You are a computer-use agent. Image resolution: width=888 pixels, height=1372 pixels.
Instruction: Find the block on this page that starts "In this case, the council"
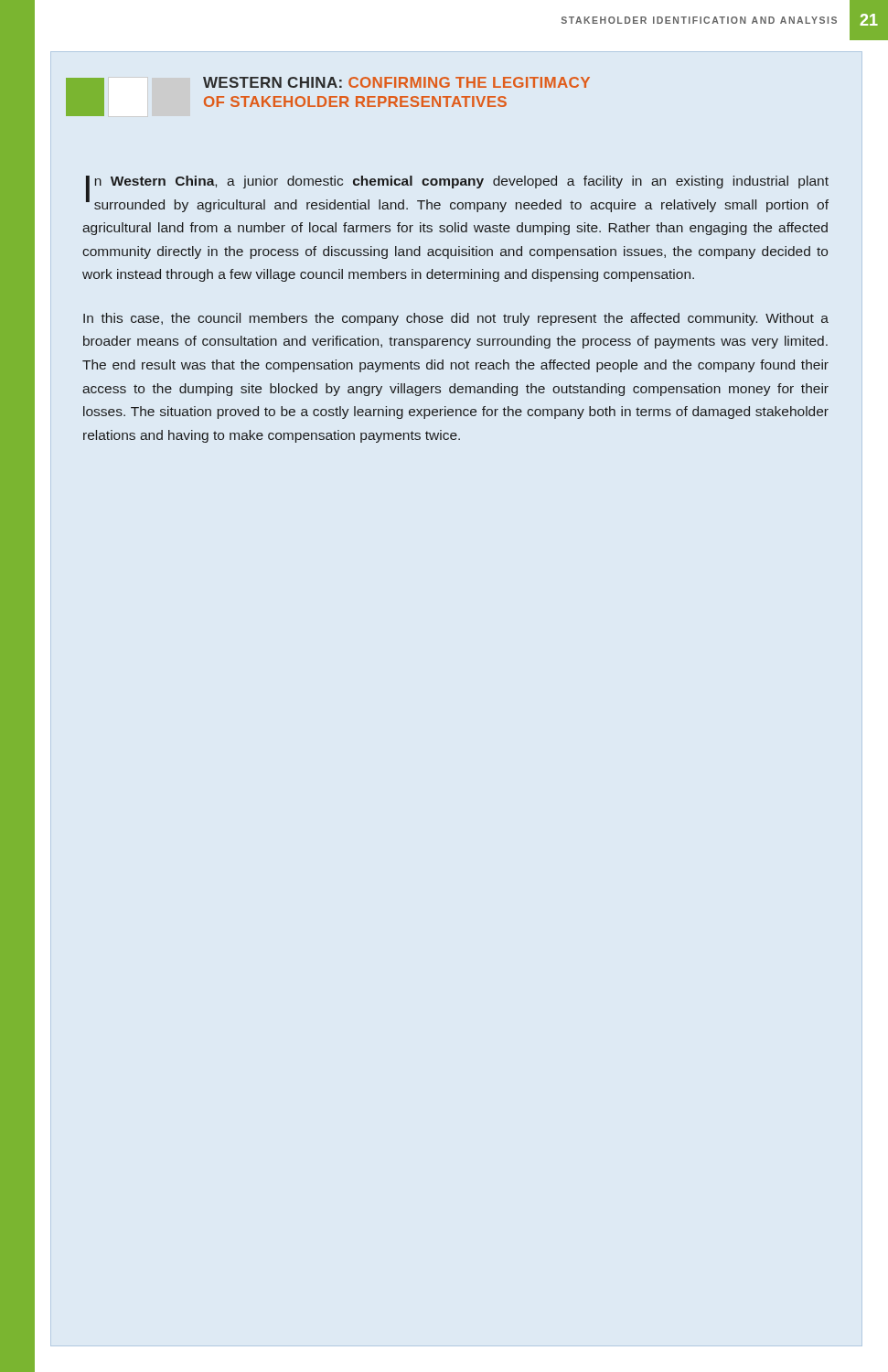(455, 376)
